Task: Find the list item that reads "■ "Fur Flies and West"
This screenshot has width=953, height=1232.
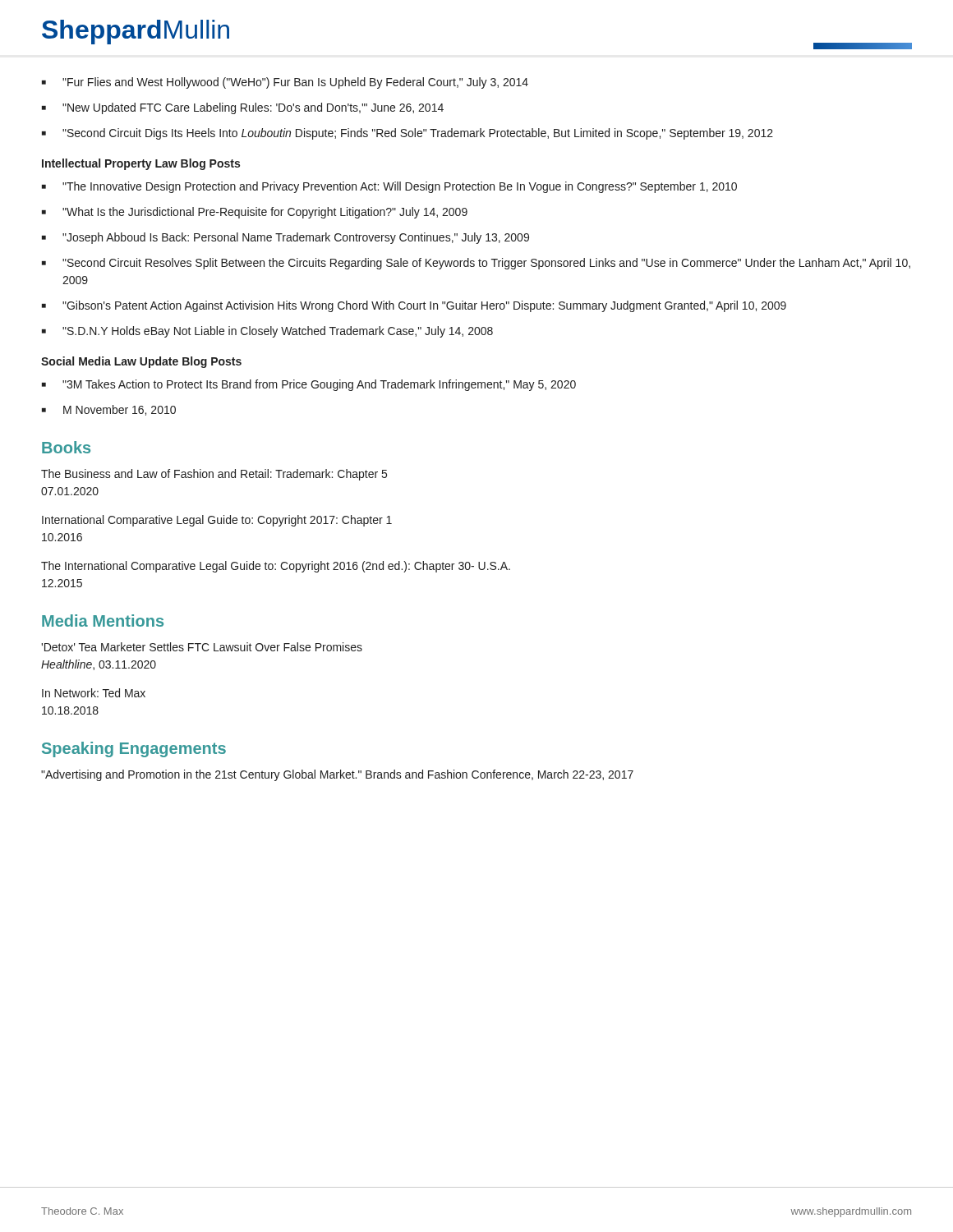Action: point(285,83)
